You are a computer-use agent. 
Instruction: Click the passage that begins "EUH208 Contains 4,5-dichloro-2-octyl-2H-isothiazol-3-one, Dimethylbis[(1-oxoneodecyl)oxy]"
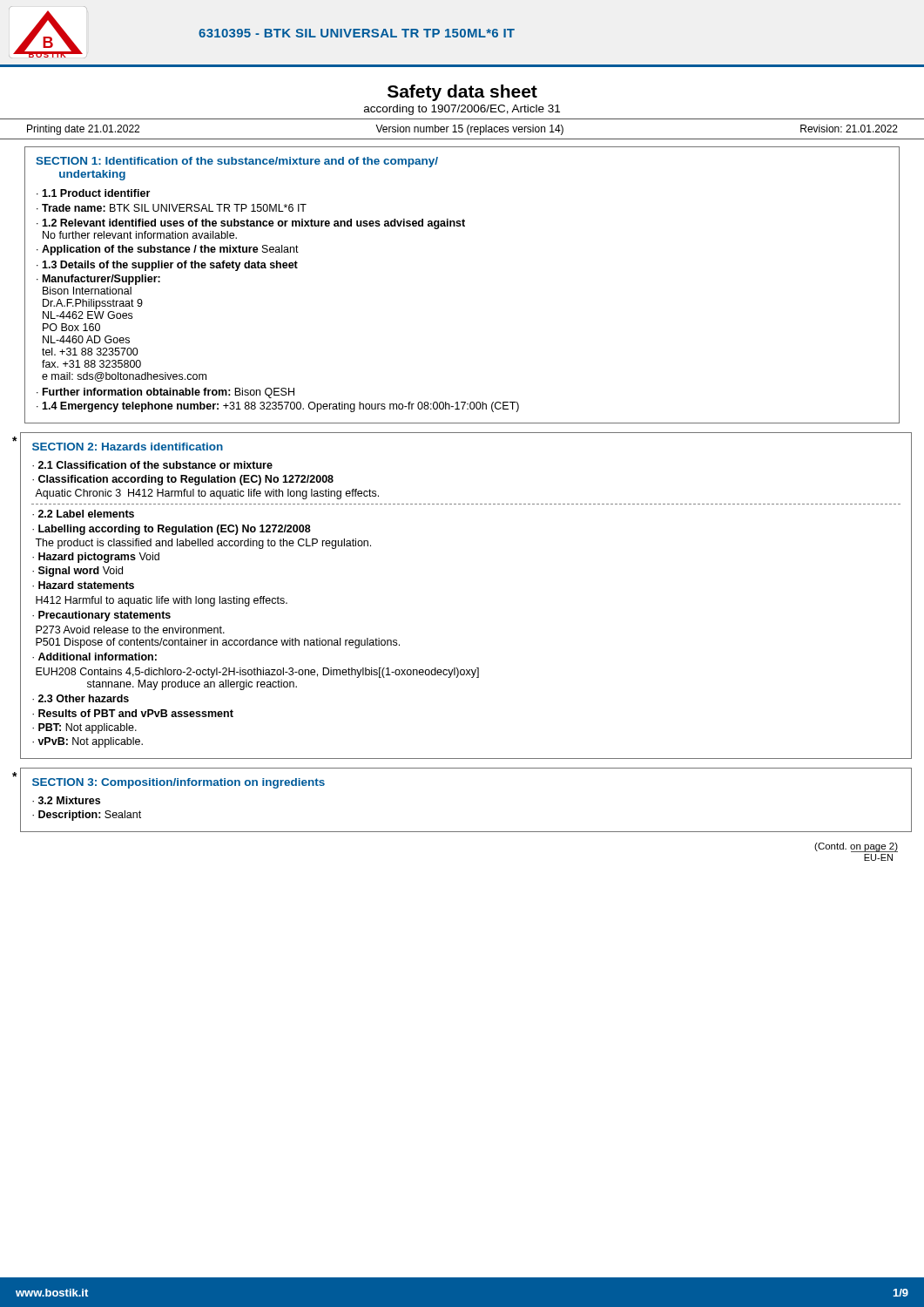click(x=257, y=678)
